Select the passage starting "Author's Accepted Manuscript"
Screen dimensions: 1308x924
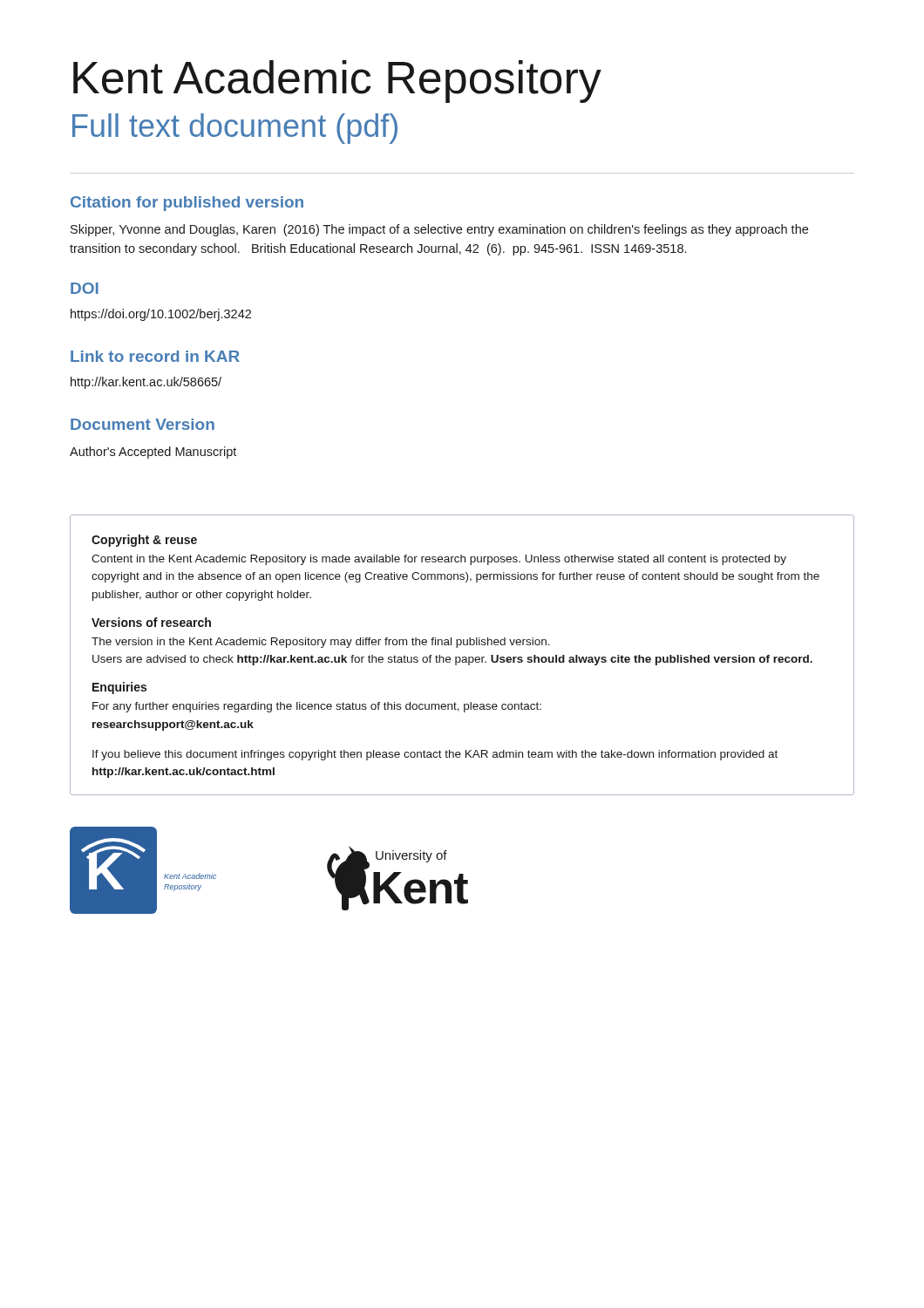click(x=153, y=453)
